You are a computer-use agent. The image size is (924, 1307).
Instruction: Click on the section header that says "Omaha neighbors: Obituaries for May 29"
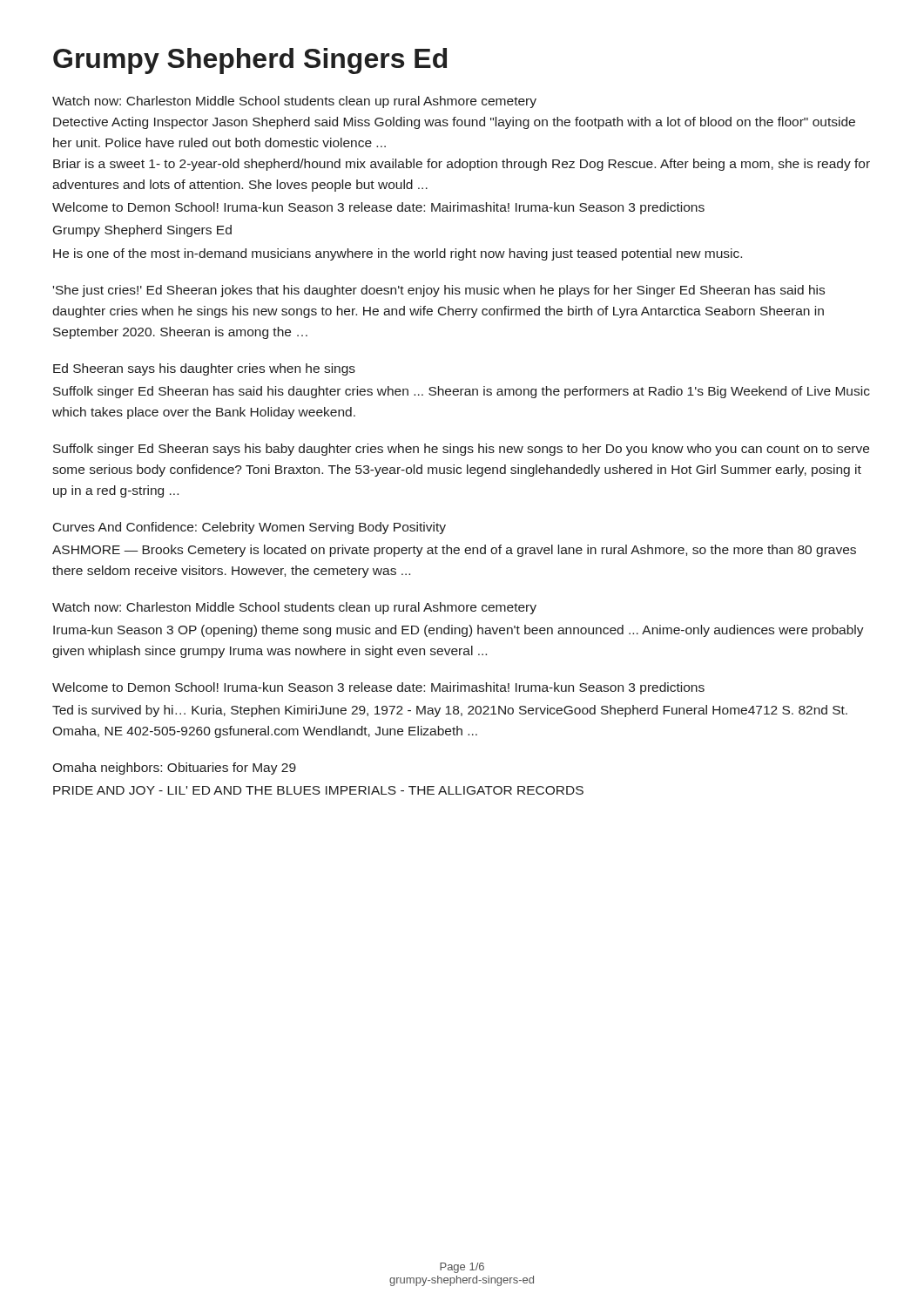click(x=174, y=767)
